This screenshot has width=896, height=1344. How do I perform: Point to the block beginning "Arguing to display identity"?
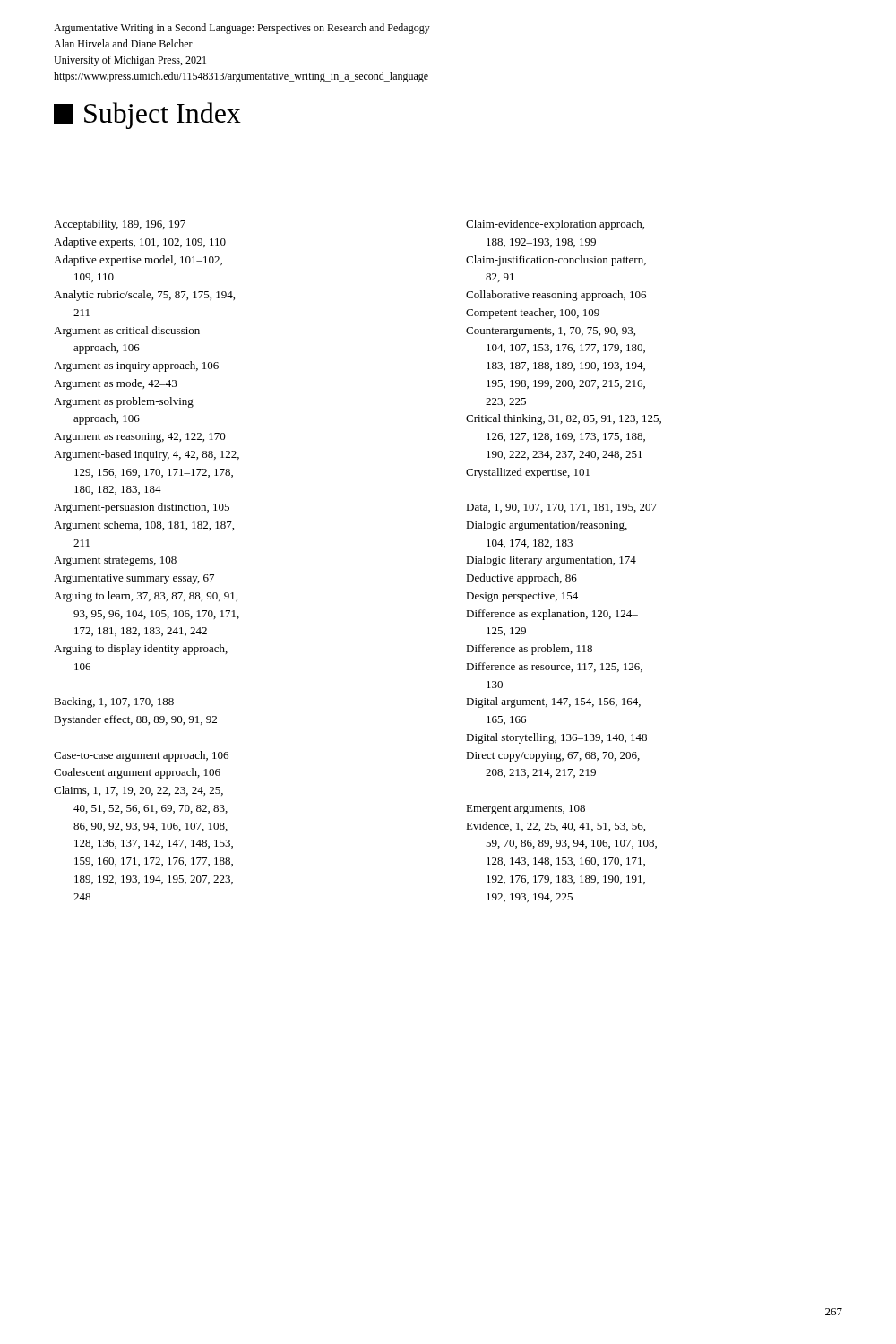141,657
